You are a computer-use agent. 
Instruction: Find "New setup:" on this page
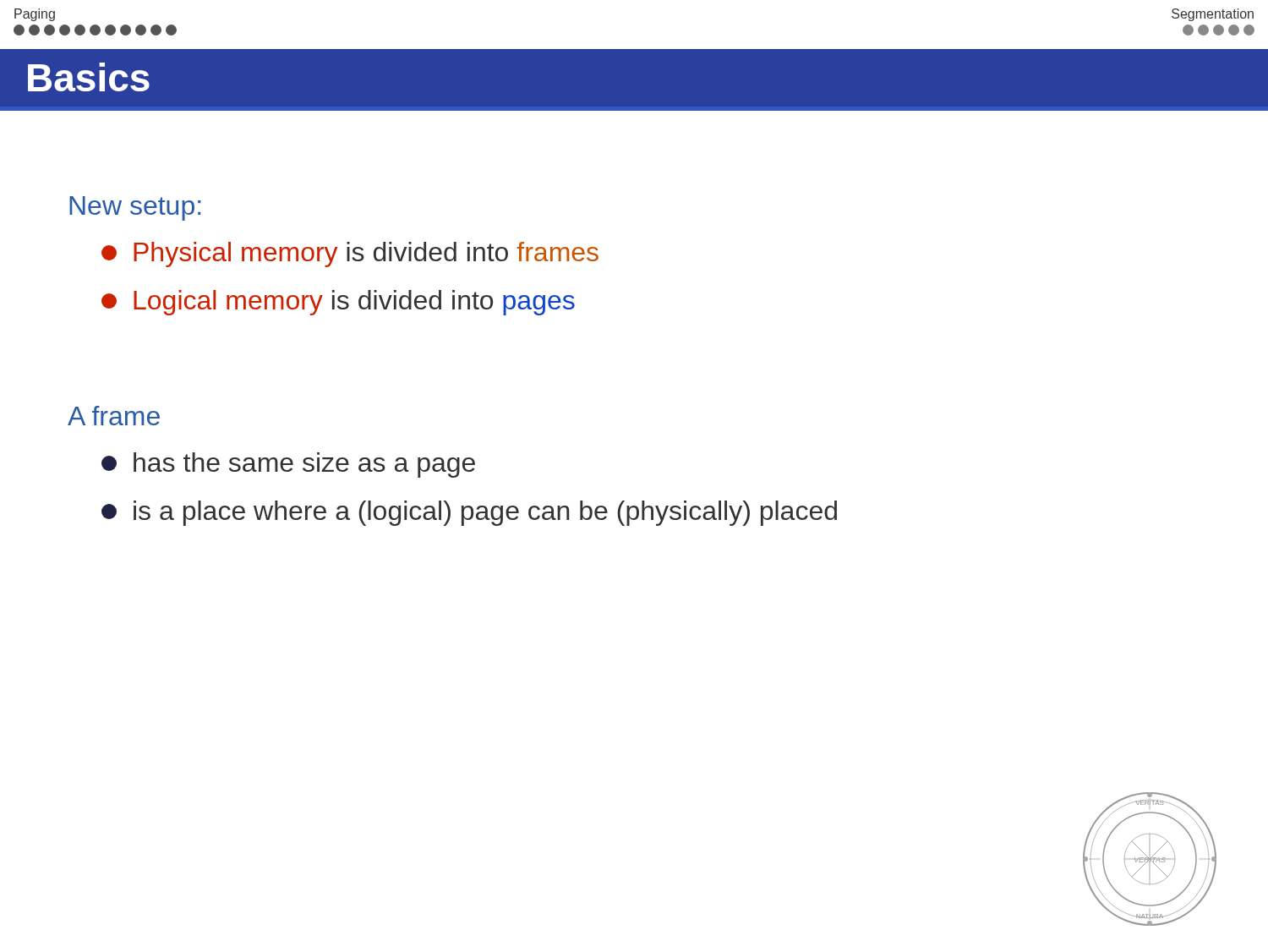[x=135, y=205]
